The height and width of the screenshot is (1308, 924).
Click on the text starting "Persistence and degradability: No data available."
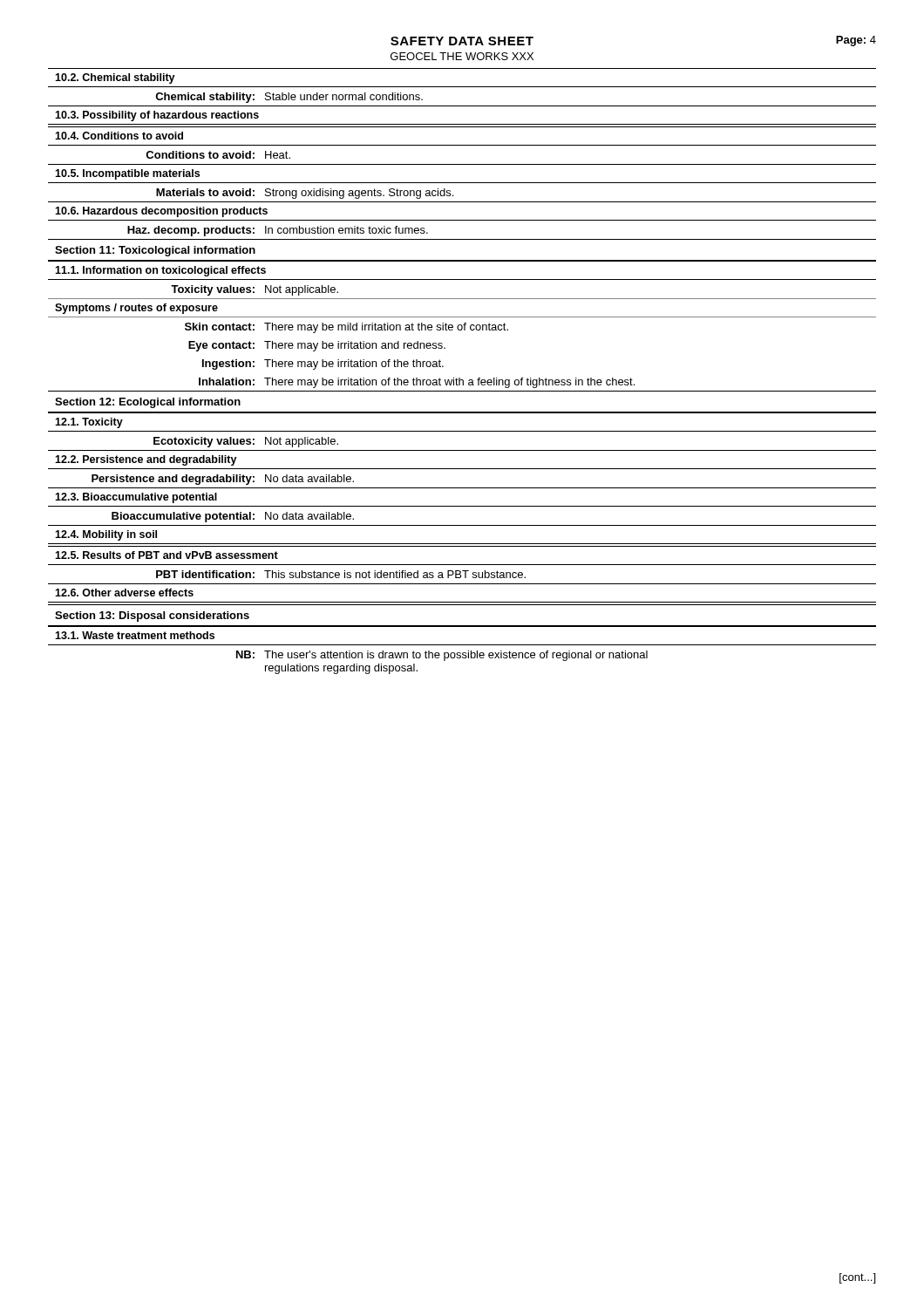click(462, 478)
